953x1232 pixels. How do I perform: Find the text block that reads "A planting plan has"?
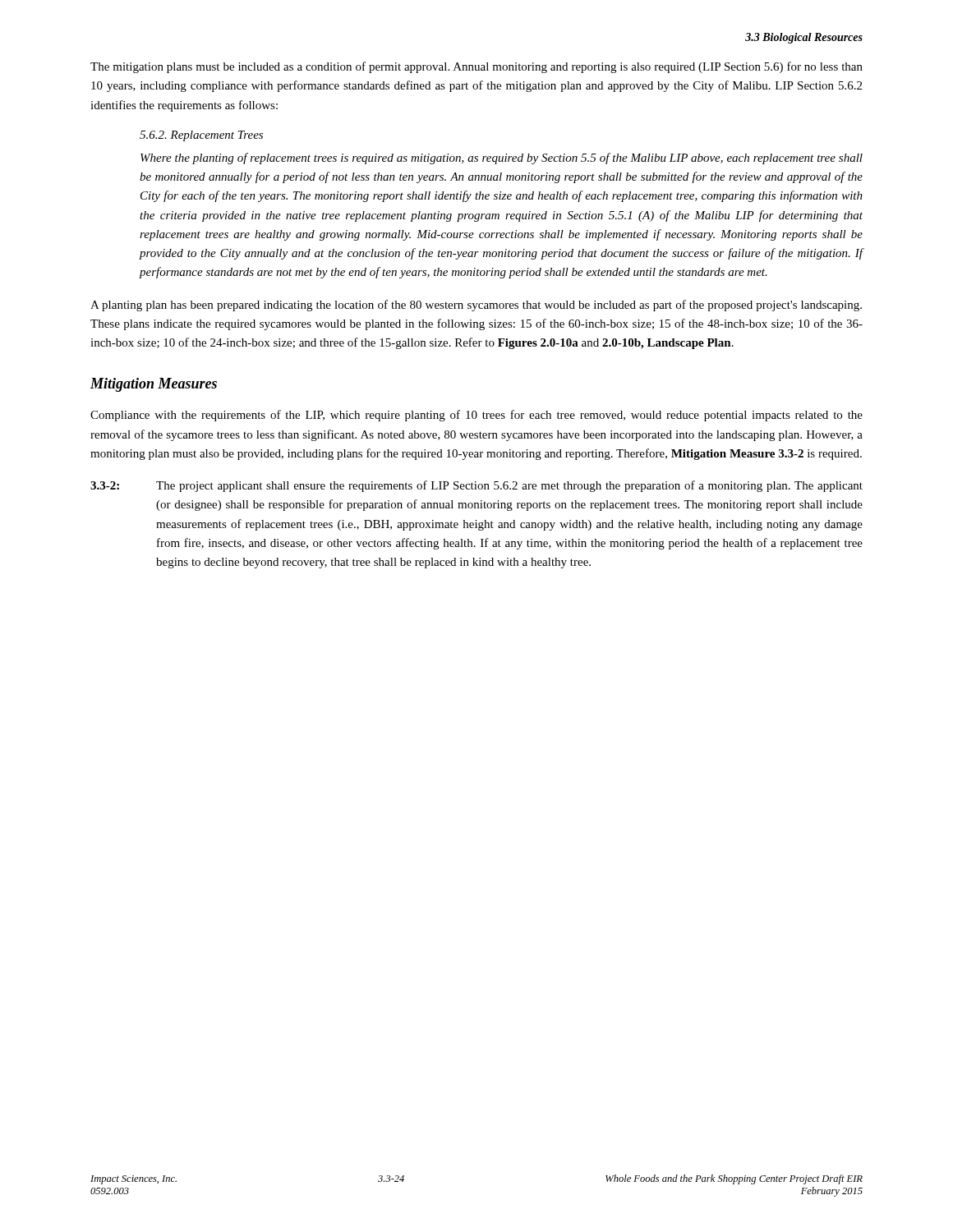coord(476,323)
